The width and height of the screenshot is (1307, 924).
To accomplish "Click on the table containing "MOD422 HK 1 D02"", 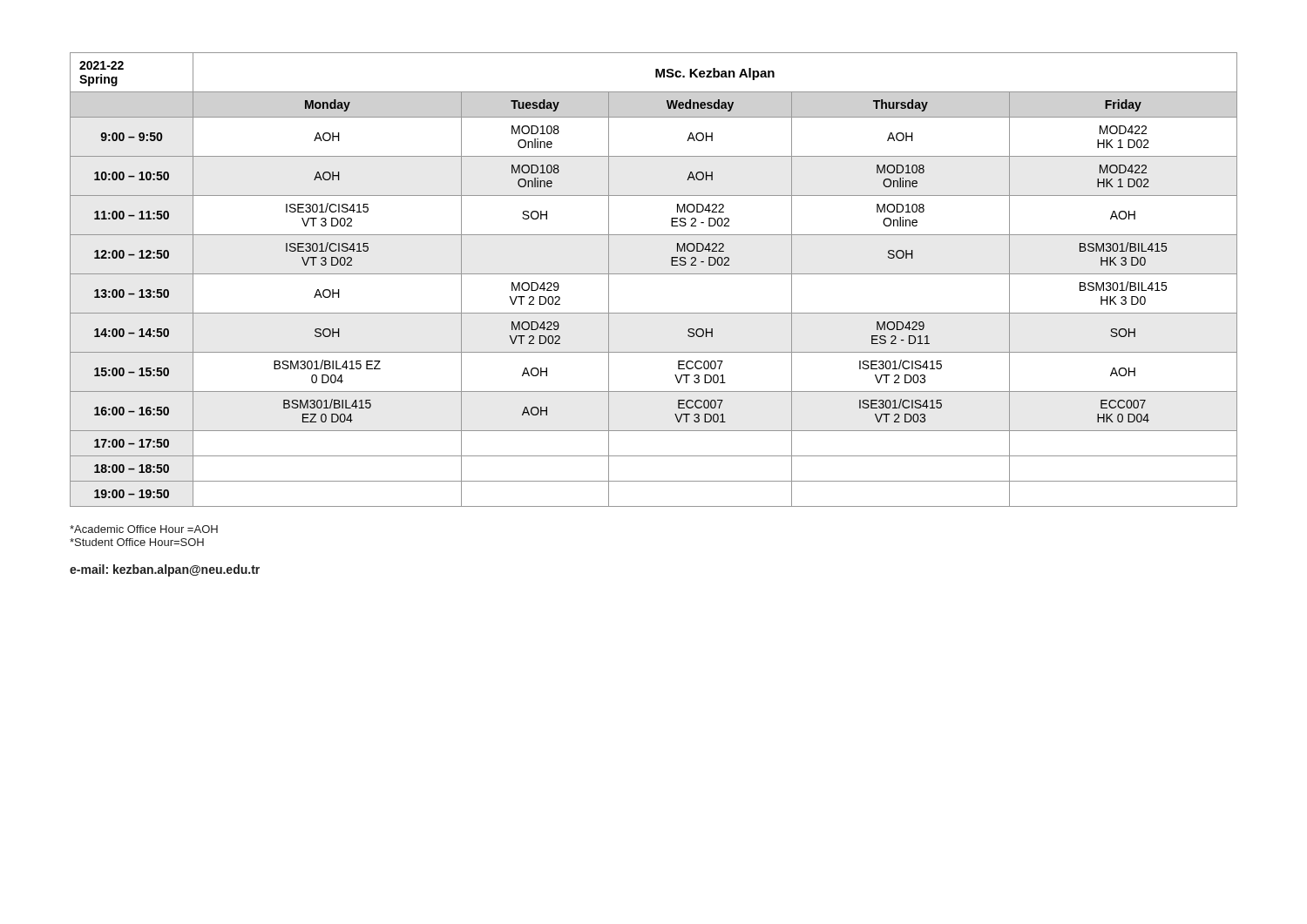I will coord(654,280).
